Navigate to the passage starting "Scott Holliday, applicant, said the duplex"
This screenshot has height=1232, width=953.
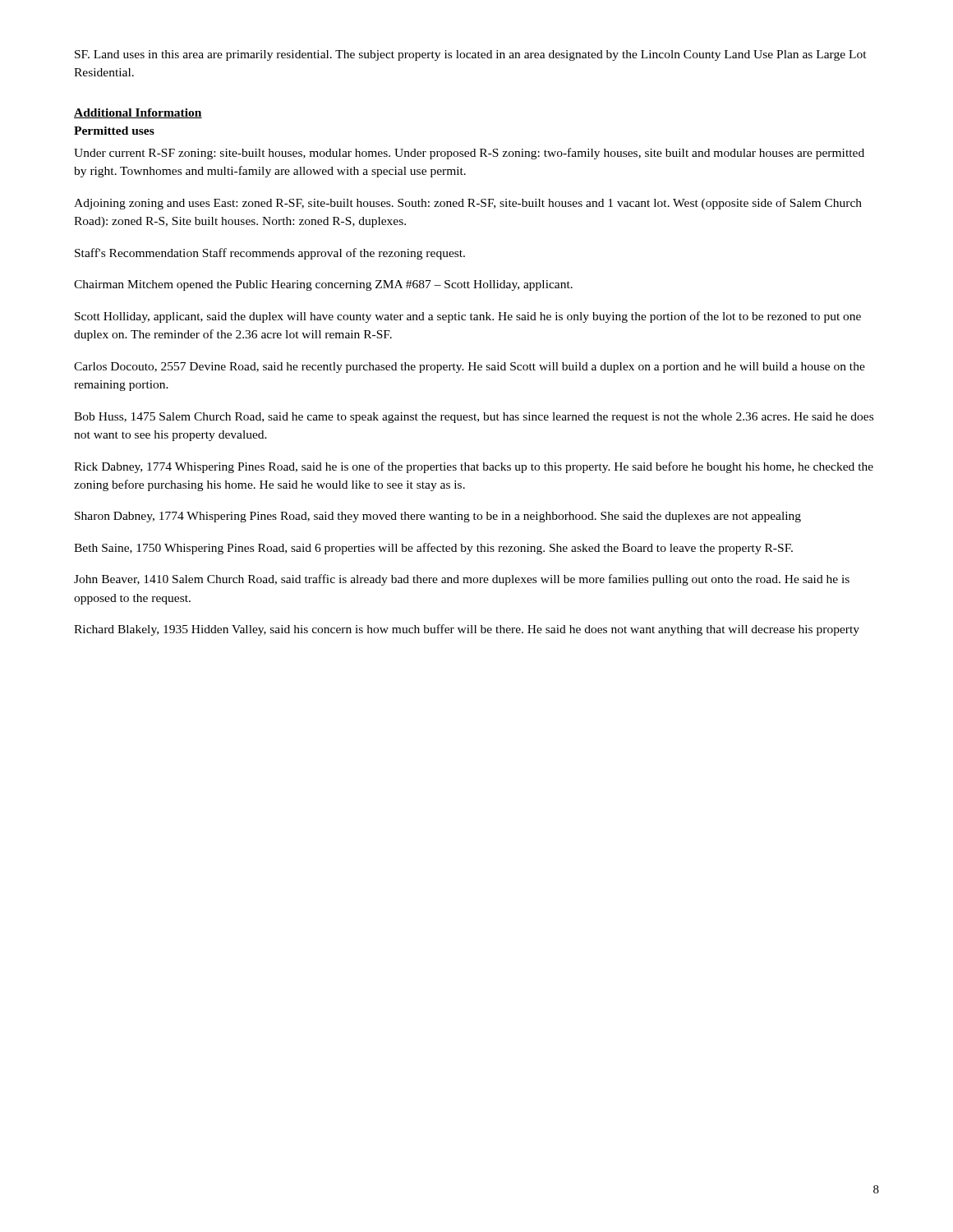pos(468,325)
